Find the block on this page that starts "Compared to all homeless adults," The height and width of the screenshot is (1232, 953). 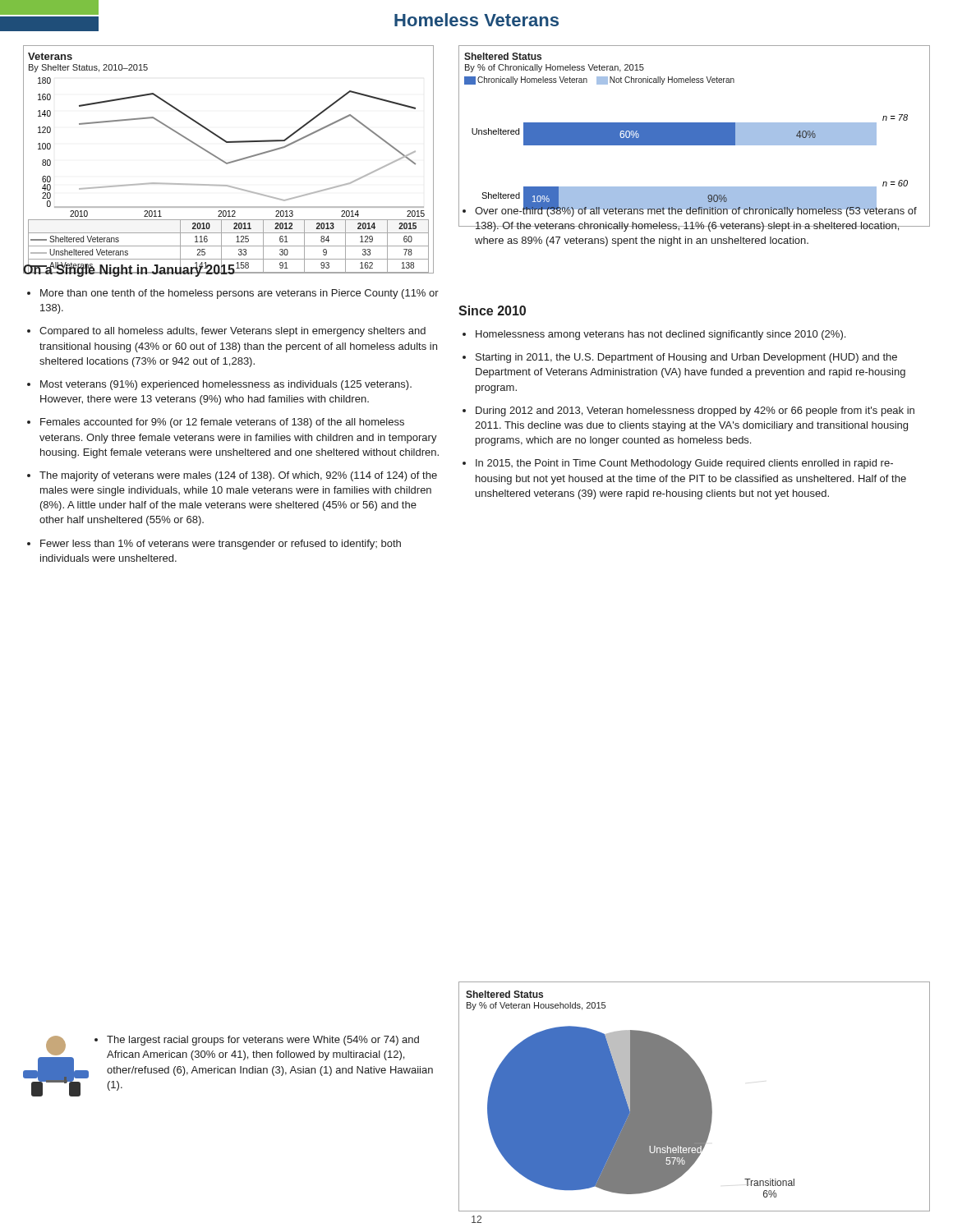(239, 346)
